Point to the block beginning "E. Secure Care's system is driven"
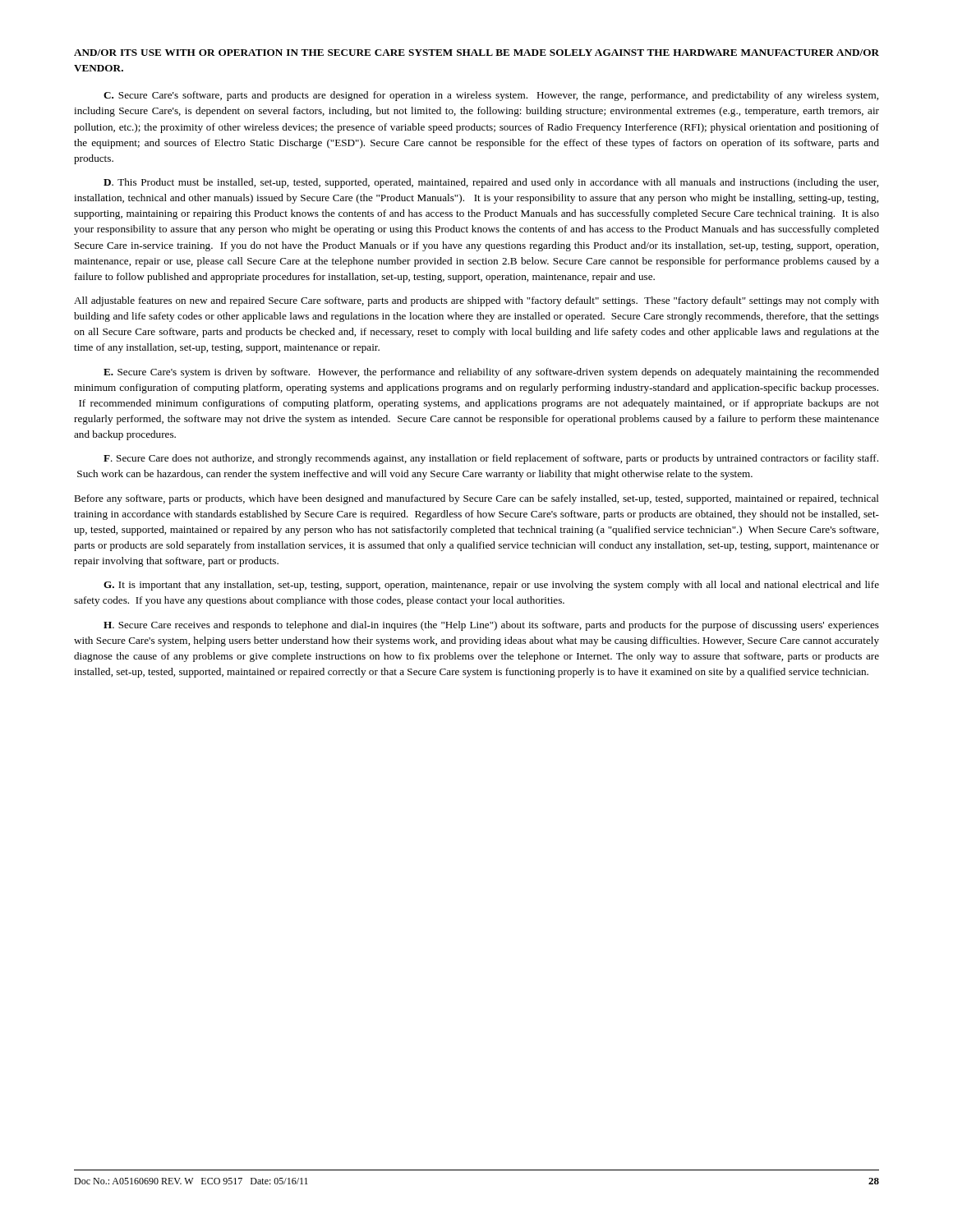Screen dimensions: 1232x953 (x=476, y=403)
